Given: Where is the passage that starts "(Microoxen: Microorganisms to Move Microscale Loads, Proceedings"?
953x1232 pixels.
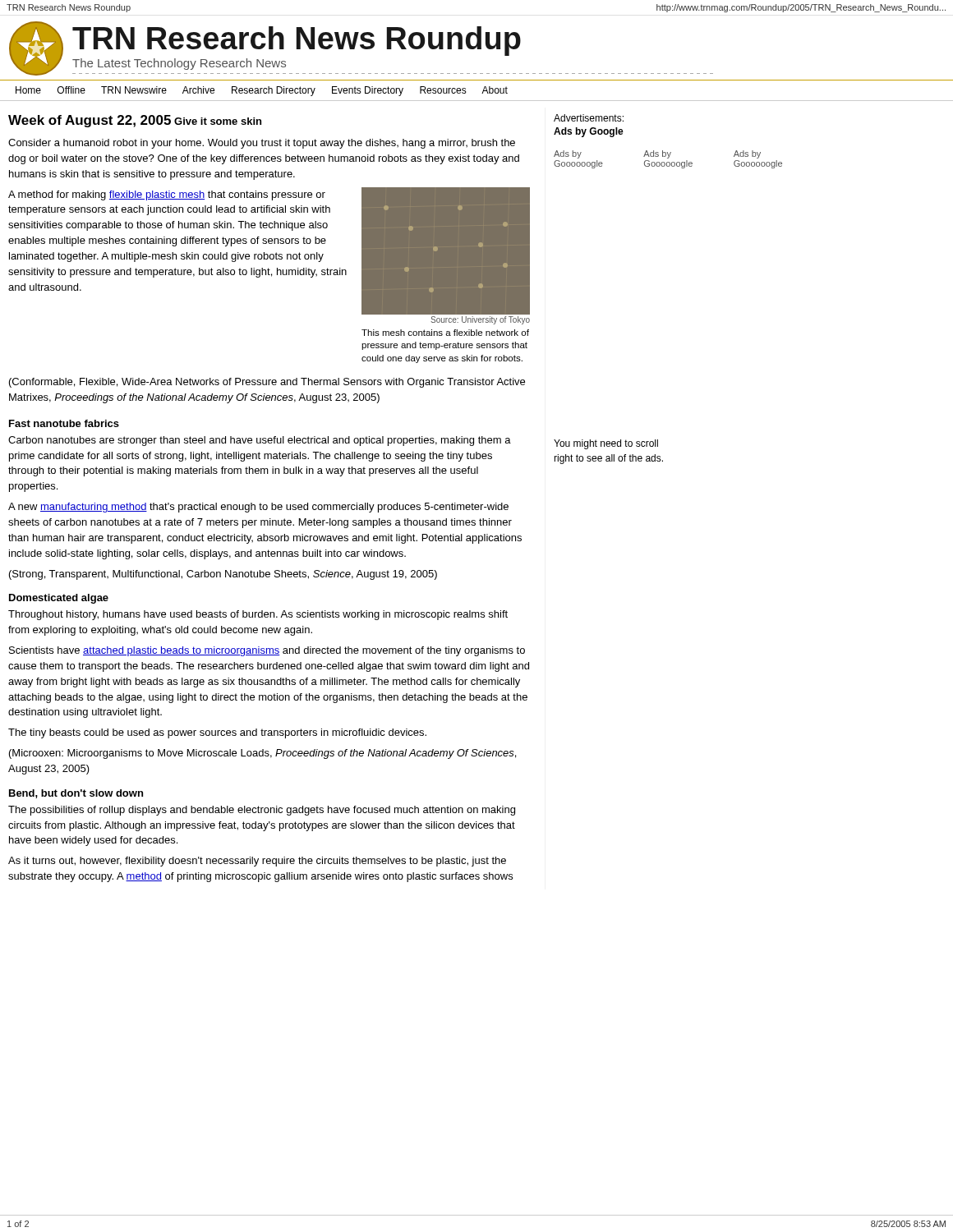Looking at the screenshot, I should coord(263,761).
